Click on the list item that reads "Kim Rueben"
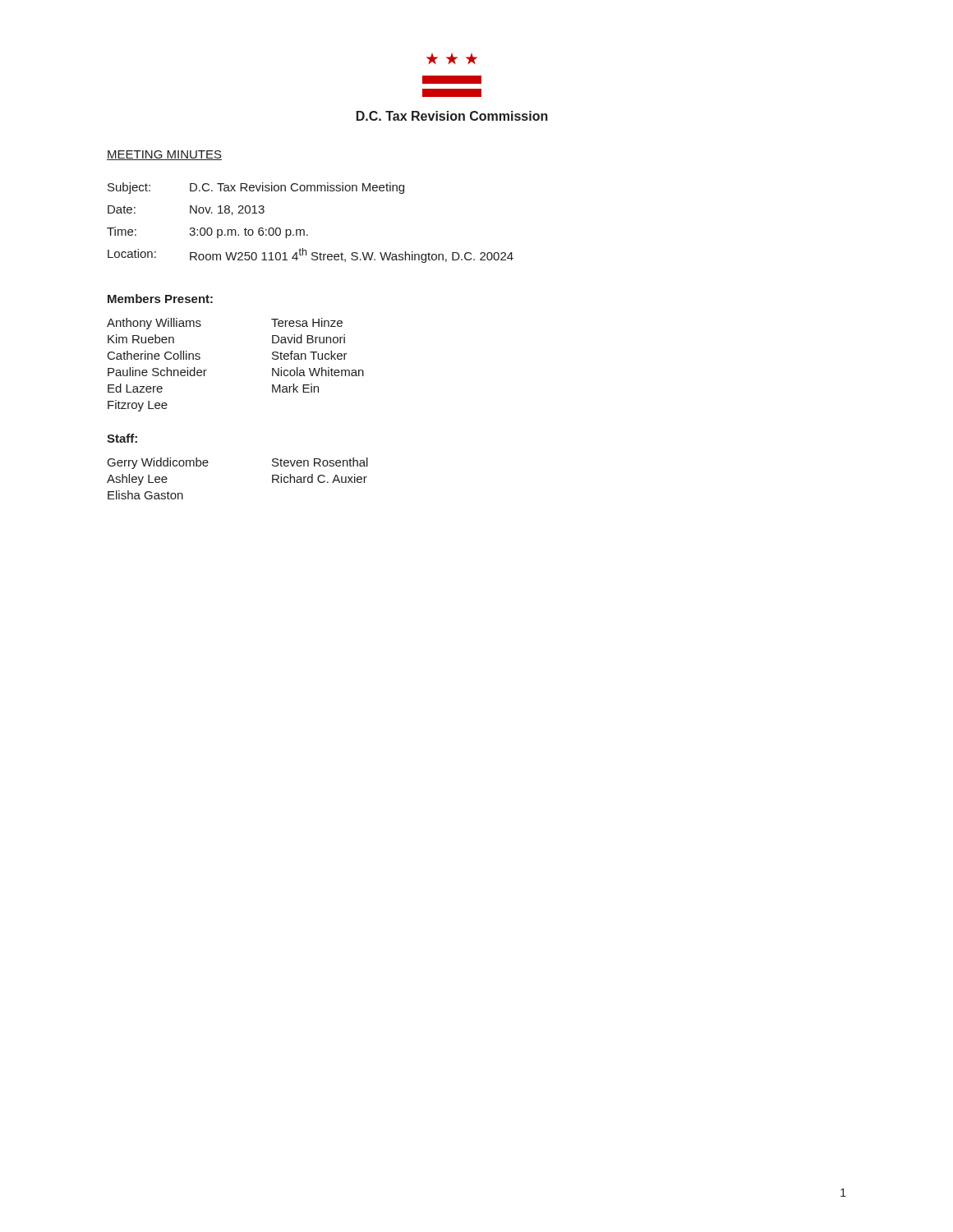Image resolution: width=953 pixels, height=1232 pixels. click(x=141, y=339)
